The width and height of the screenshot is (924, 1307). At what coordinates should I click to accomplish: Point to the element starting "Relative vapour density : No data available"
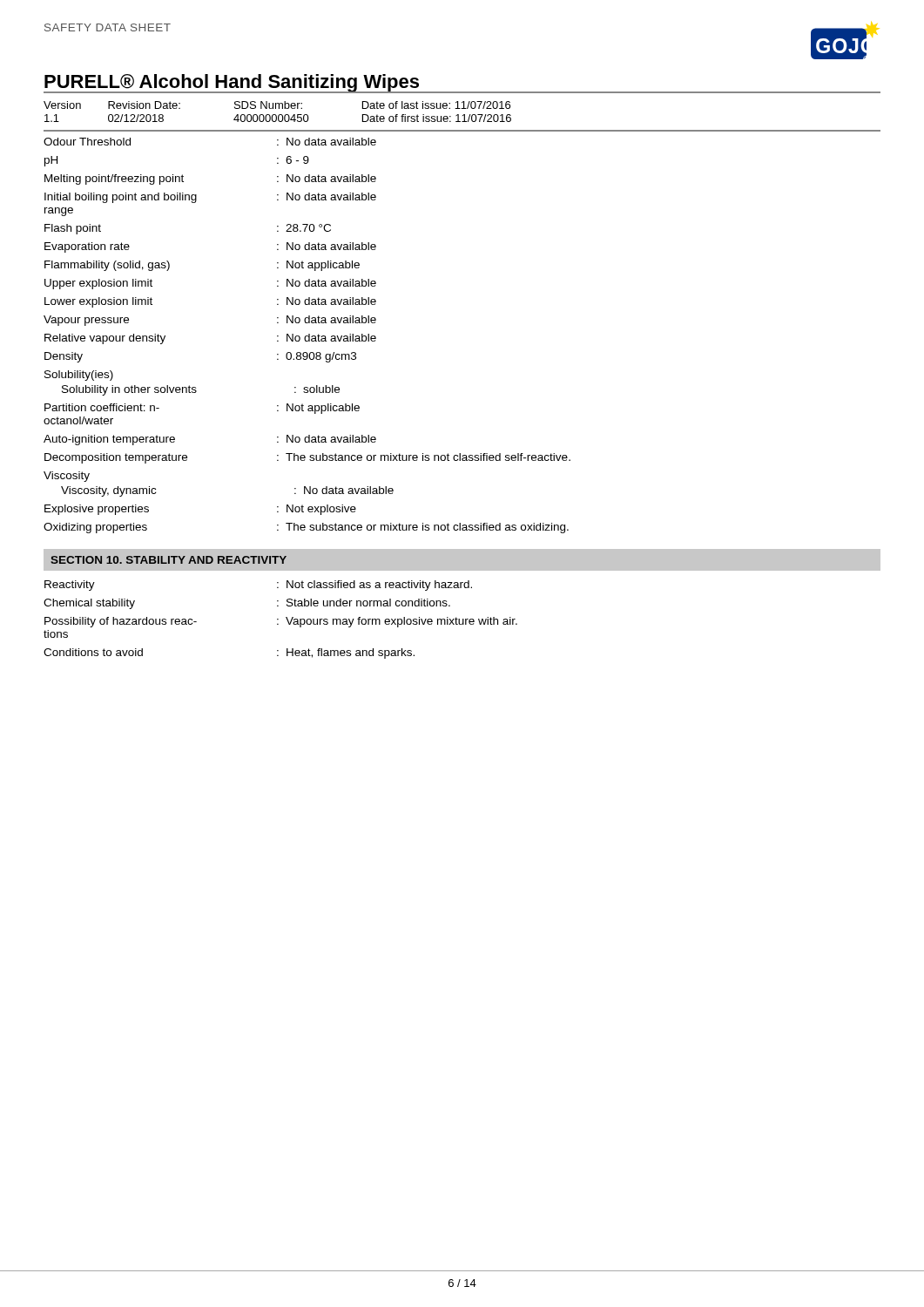[x=102, y=339]
